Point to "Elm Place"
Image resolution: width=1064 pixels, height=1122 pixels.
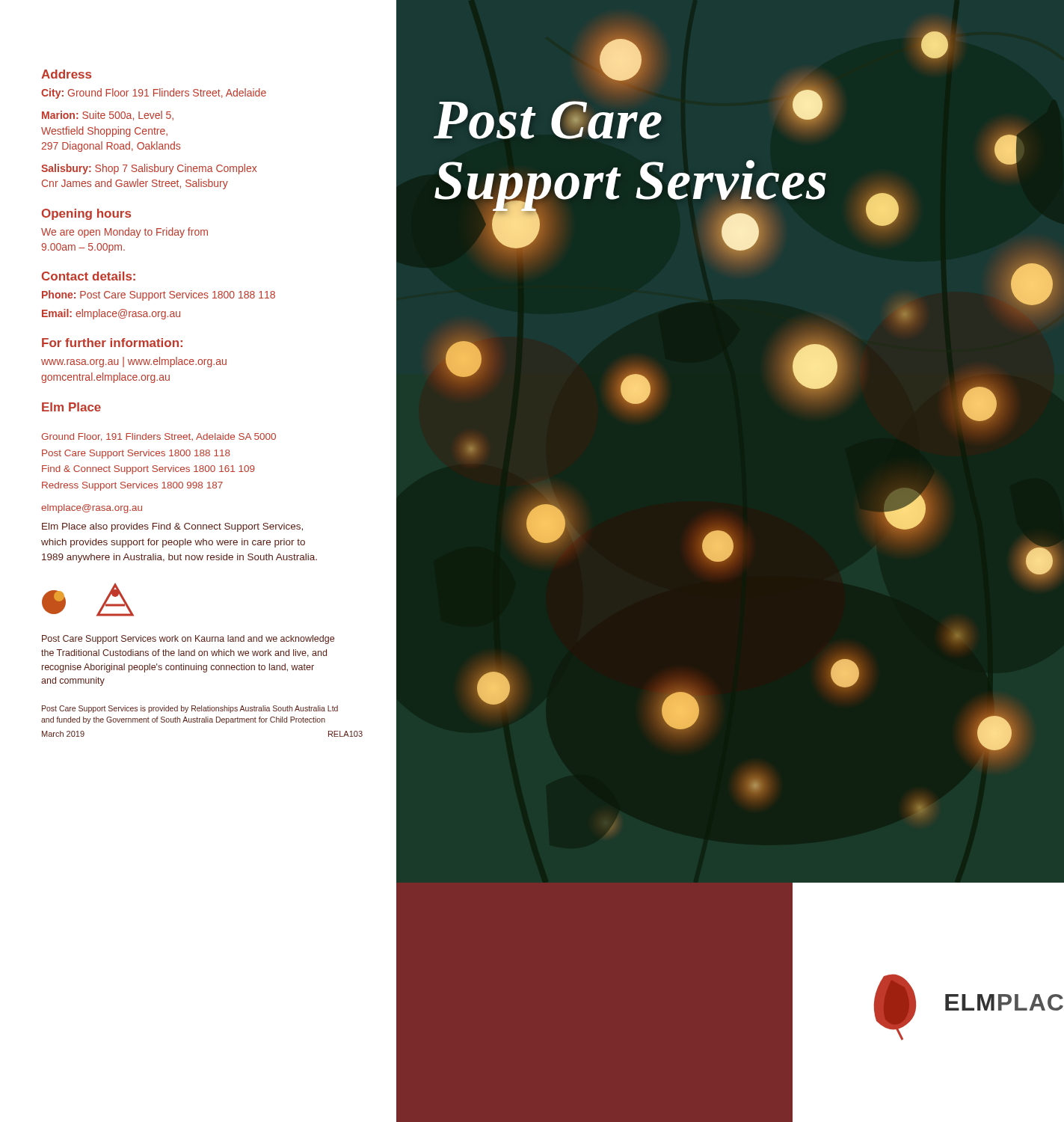pyautogui.click(x=71, y=407)
